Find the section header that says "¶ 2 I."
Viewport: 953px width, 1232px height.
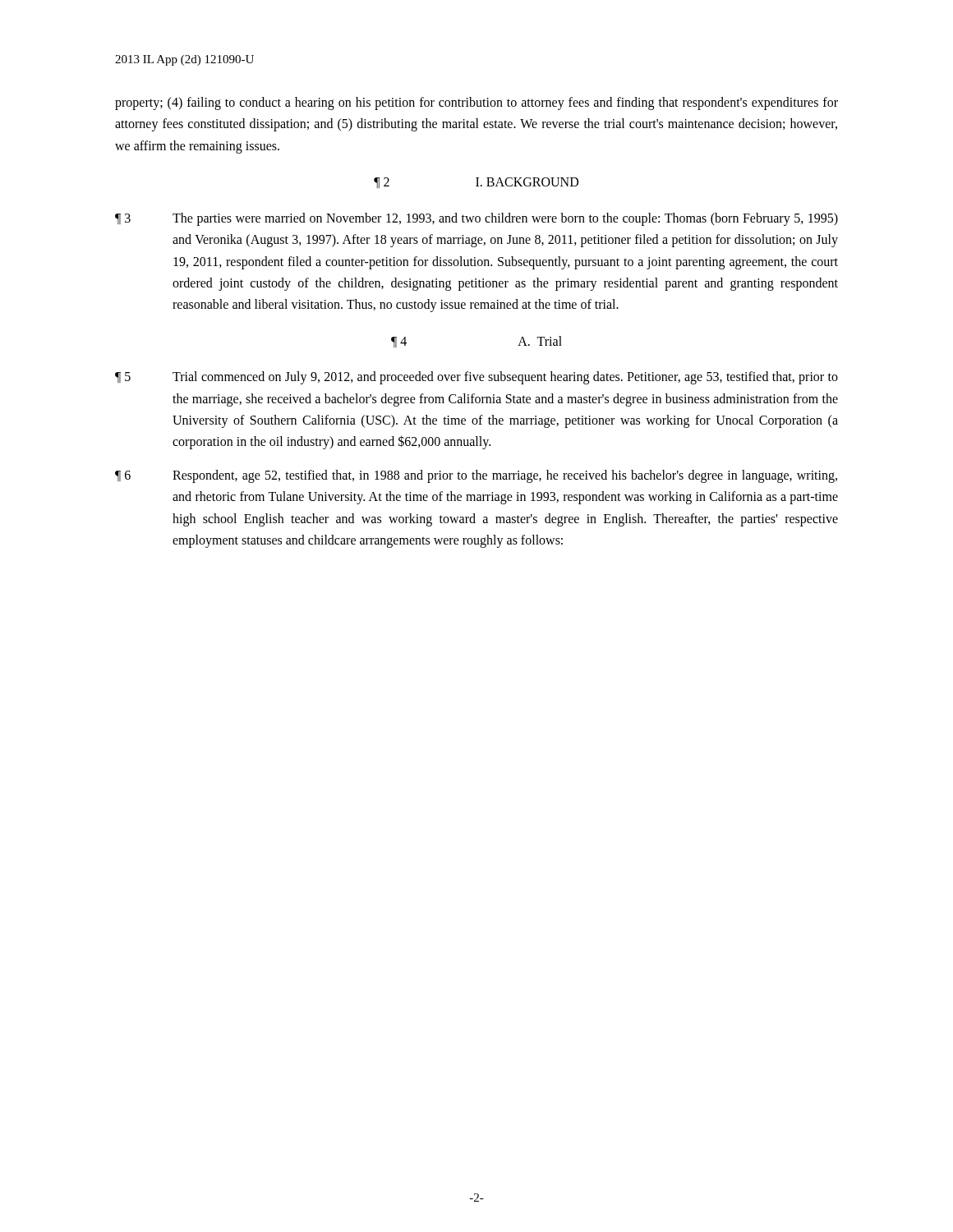point(476,182)
